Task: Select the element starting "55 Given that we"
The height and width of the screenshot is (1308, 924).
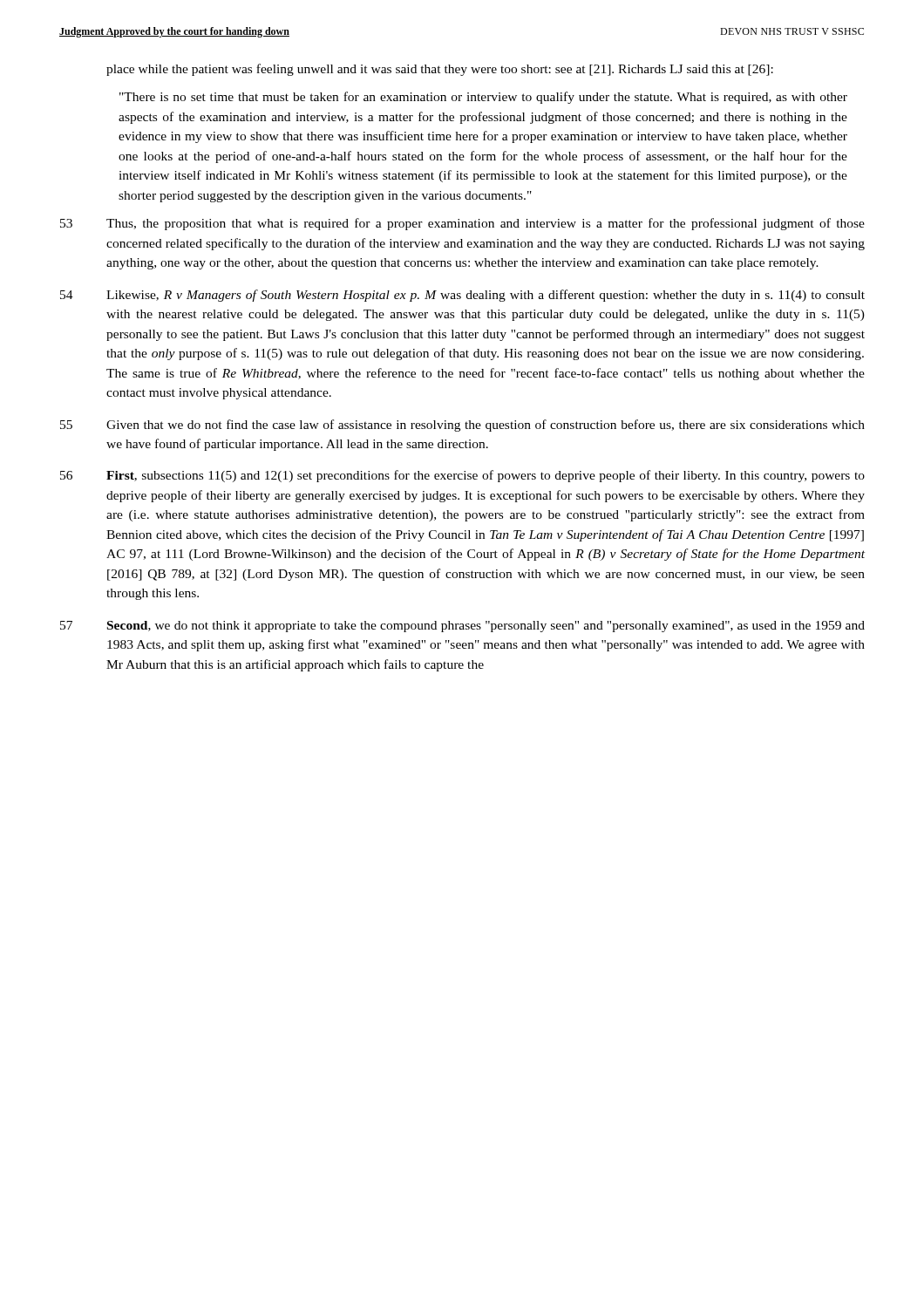Action: 462,434
